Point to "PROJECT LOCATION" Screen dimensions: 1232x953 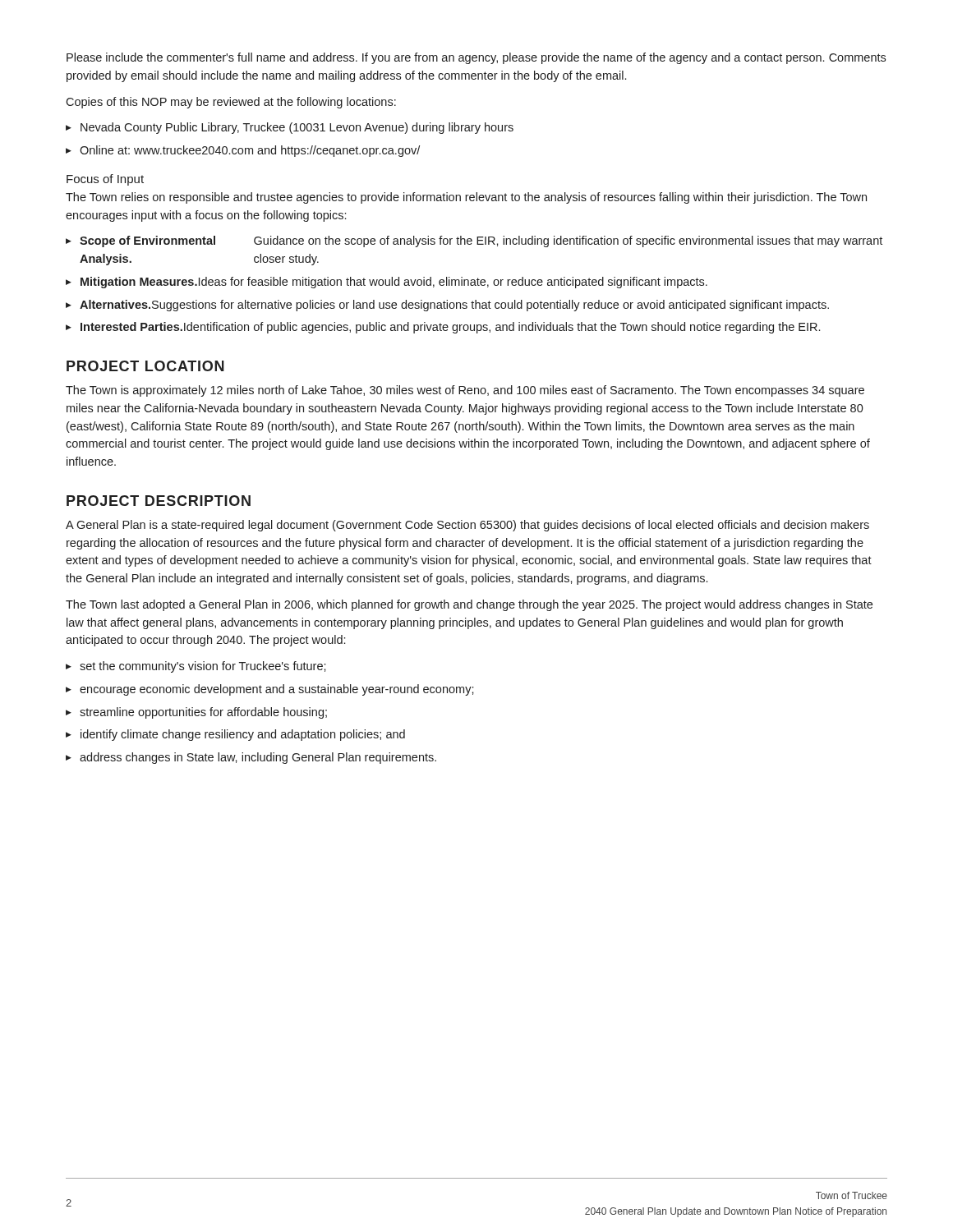coord(145,366)
